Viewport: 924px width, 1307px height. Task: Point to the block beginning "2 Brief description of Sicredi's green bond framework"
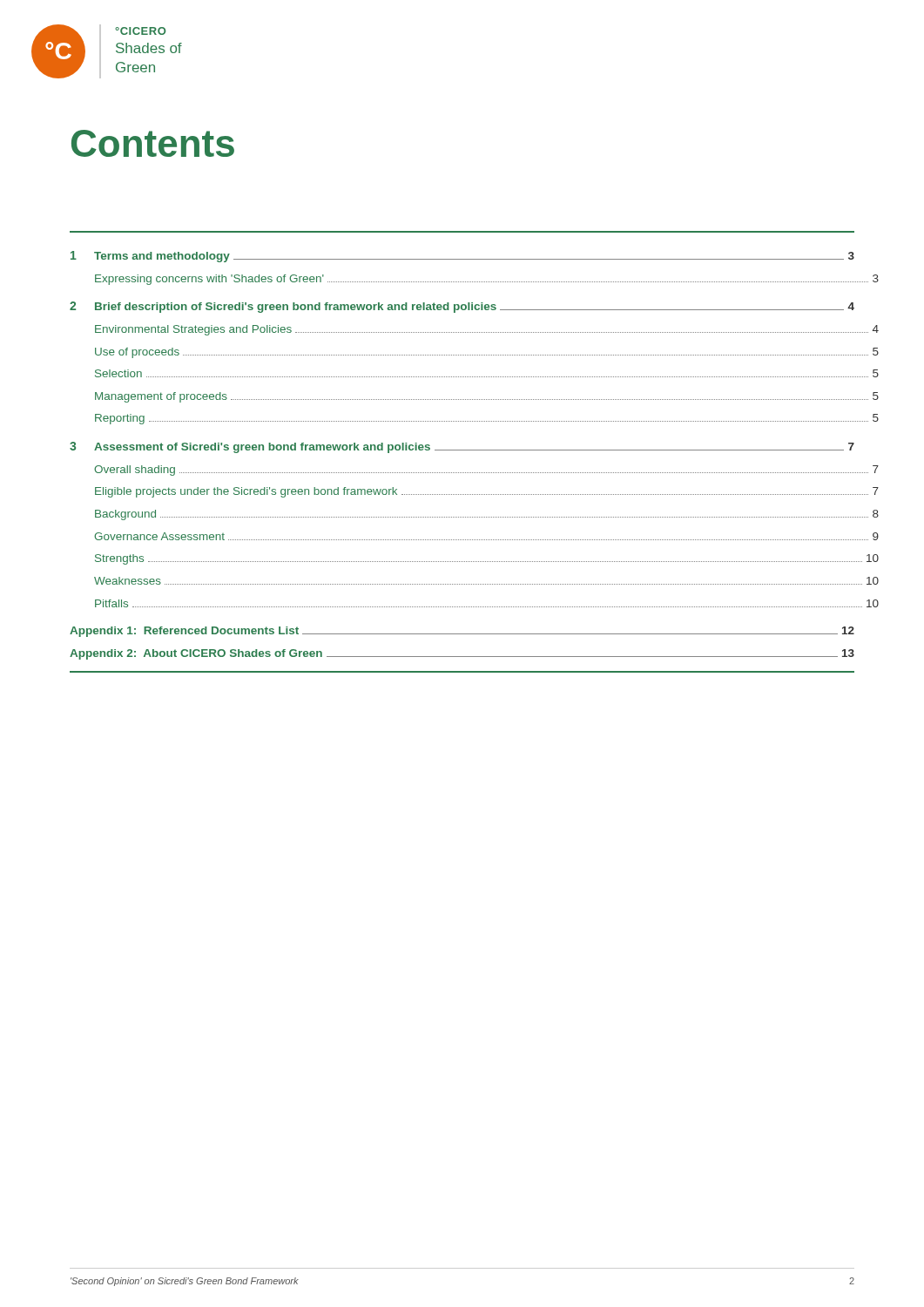462,306
